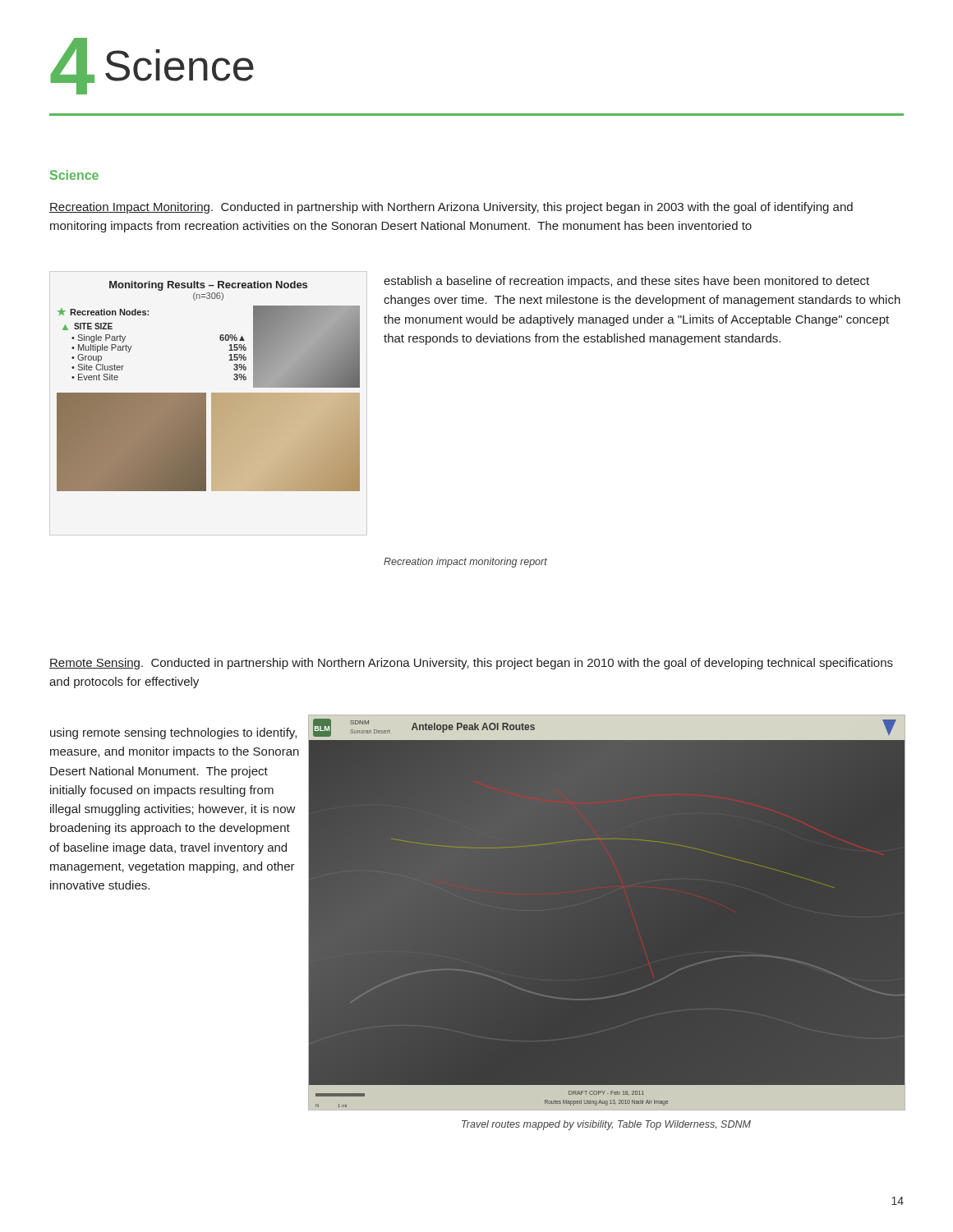Click the caption that begins "Recreation impact monitoring"
The width and height of the screenshot is (953, 1232).
click(x=465, y=562)
